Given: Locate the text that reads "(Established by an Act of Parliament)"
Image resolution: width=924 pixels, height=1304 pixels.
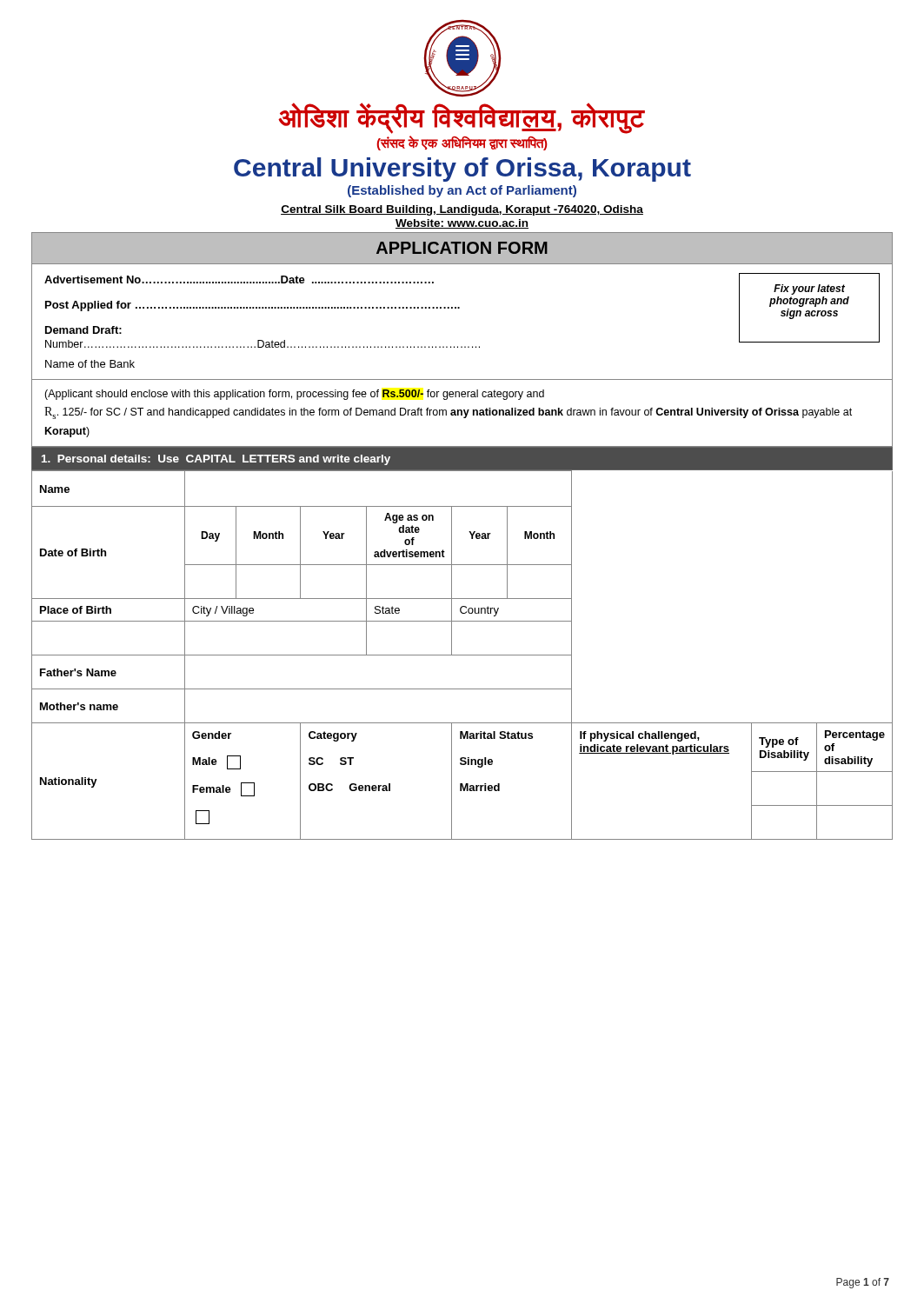Looking at the screenshot, I should coord(462,190).
